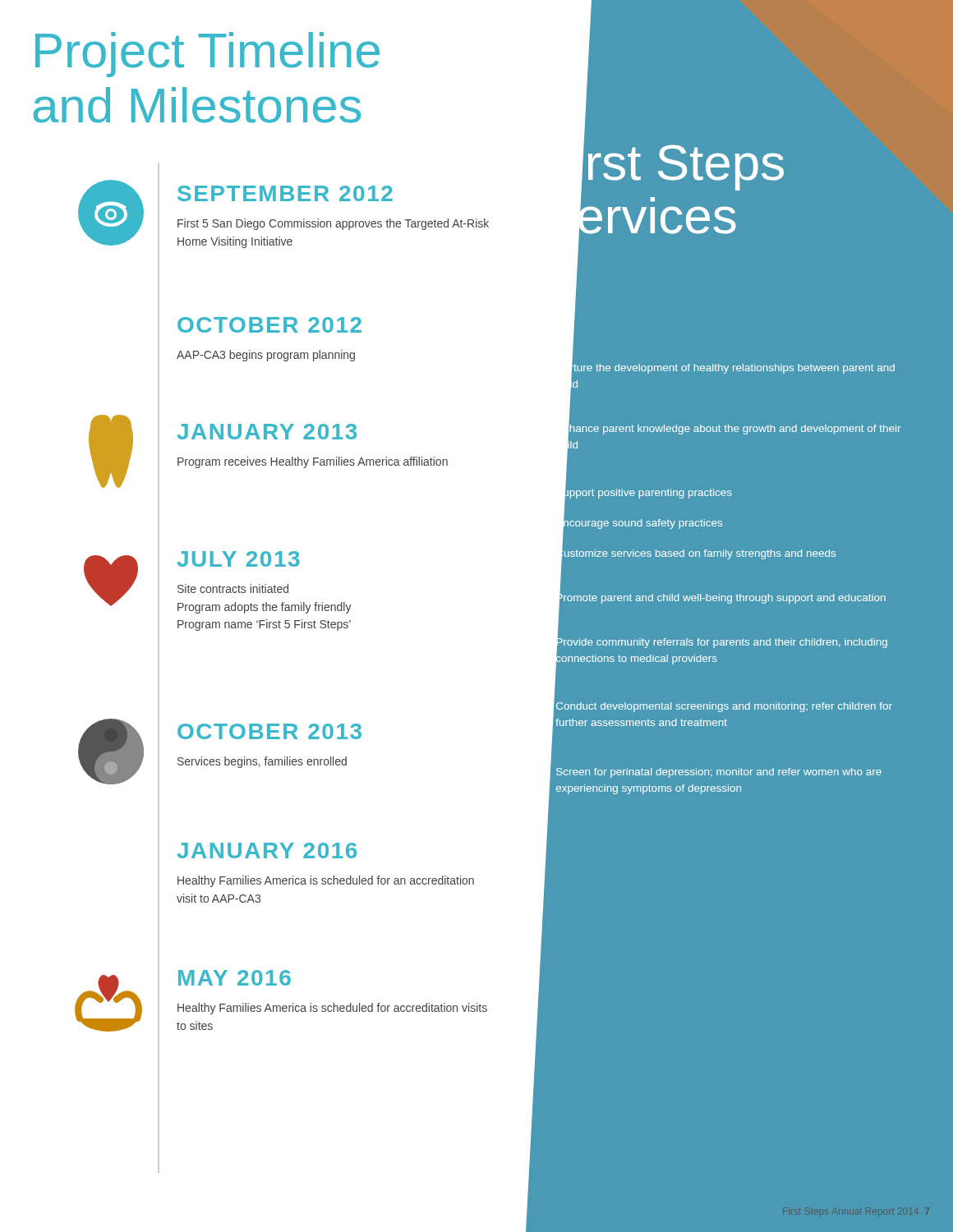Point to the element starting "• Customize services"
This screenshot has width=953, height=1232.
[723, 554]
